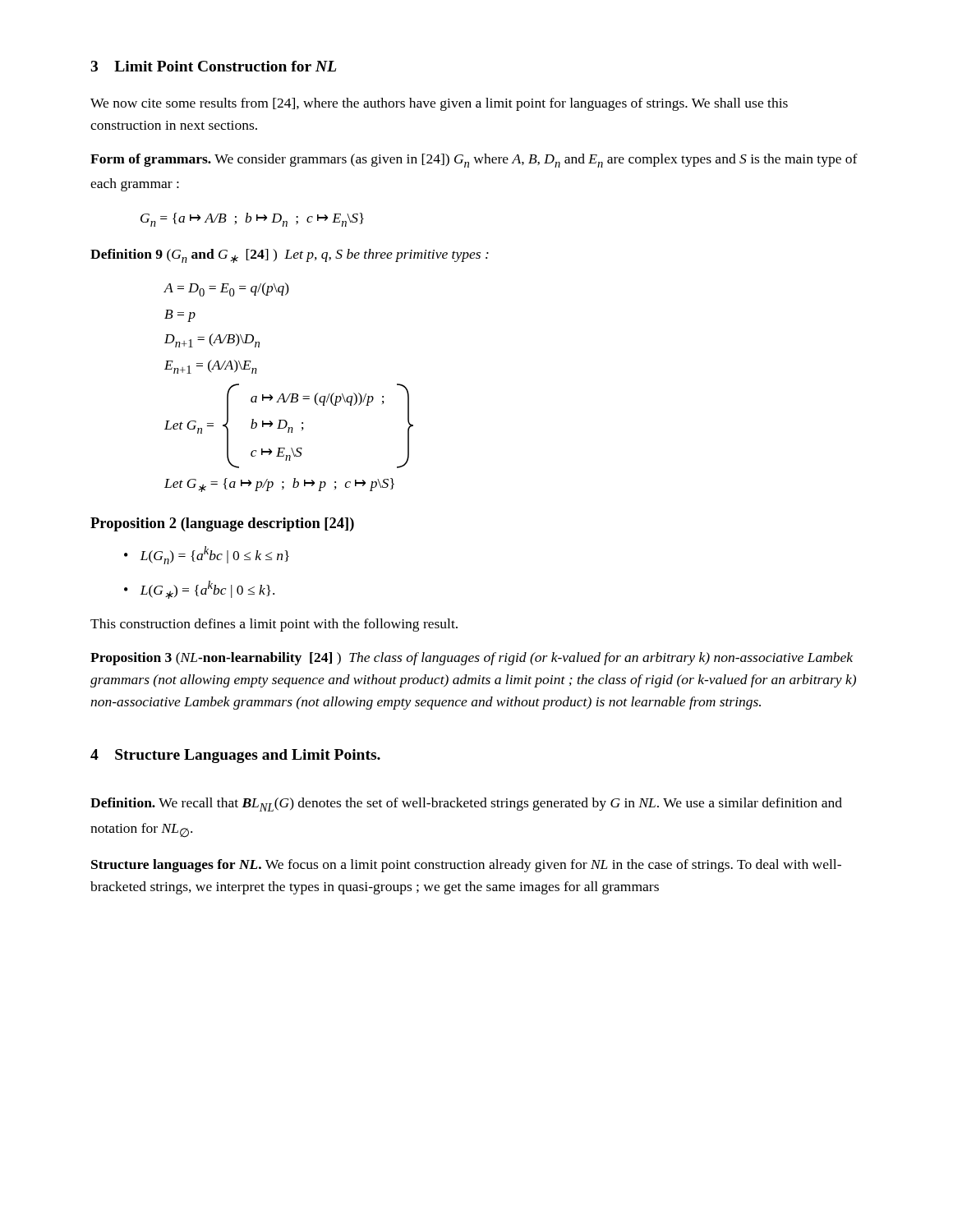The width and height of the screenshot is (953, 1232).
Task: Select the passage starting "We now cite some results"
Action: [439, 114]
